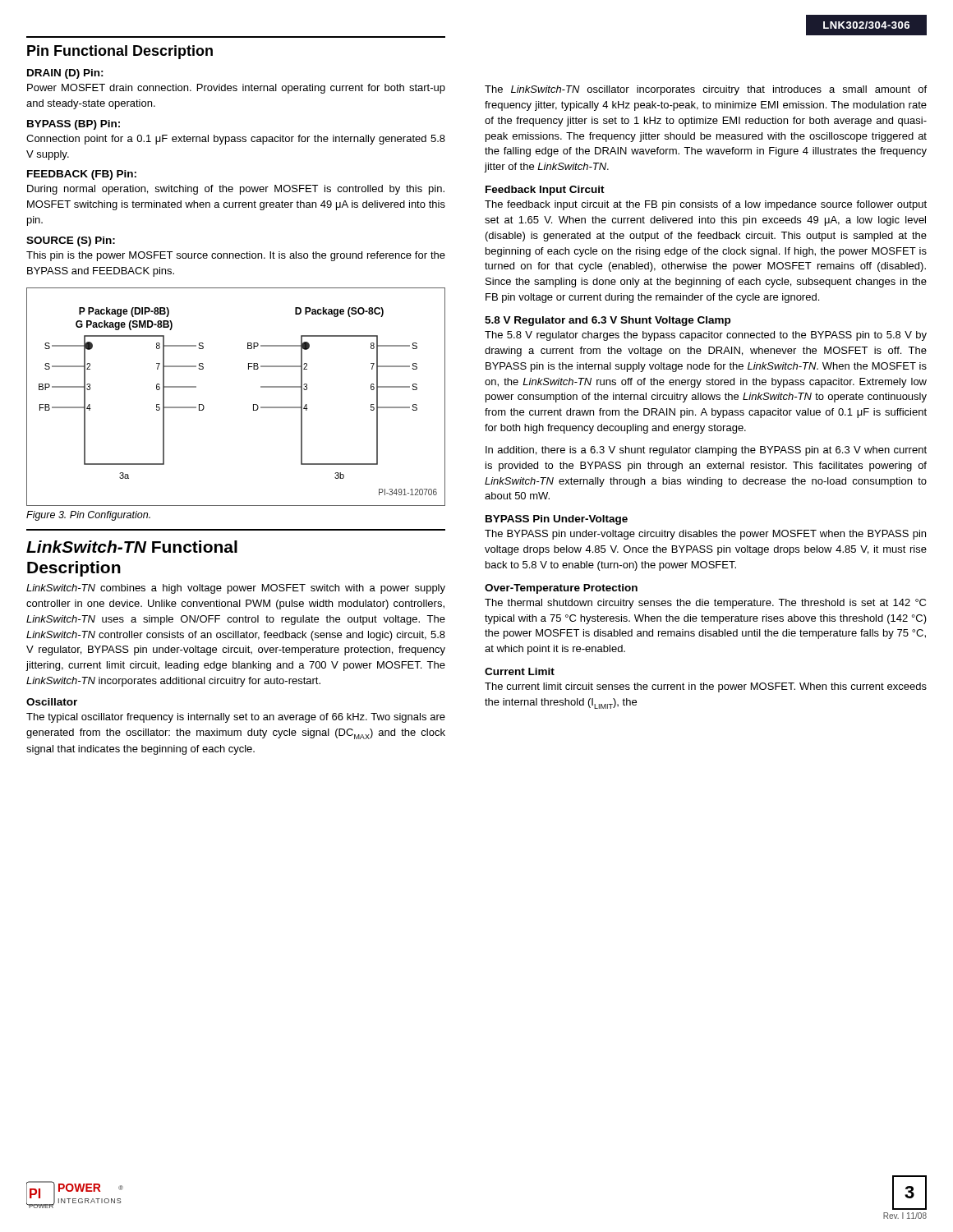This screenshot has width=953, height=1232.
Task: Select the passage starting "During normal operation, switching of the"
Action: click(x=236, y=204)
